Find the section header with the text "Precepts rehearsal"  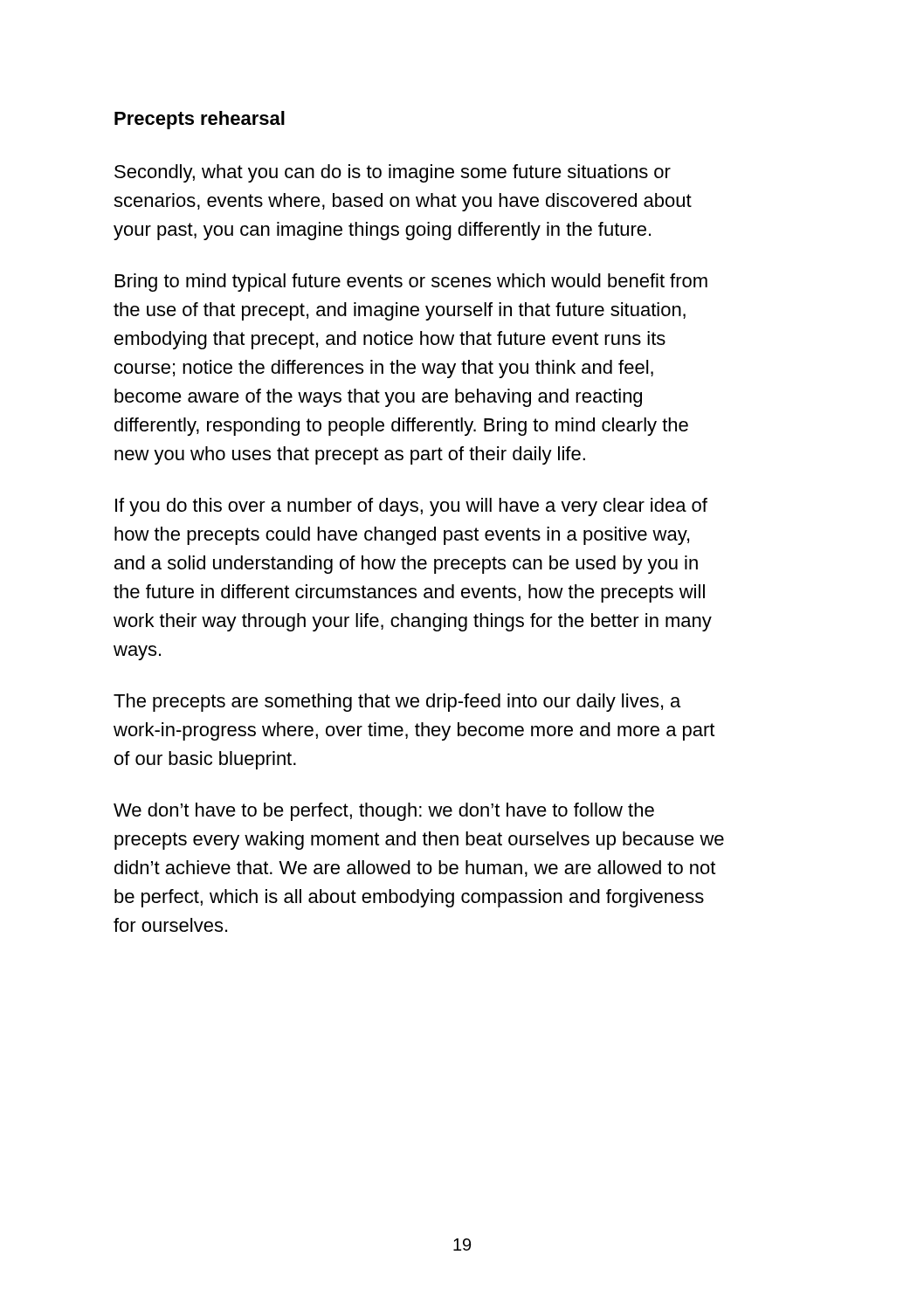tap(200, 118)
